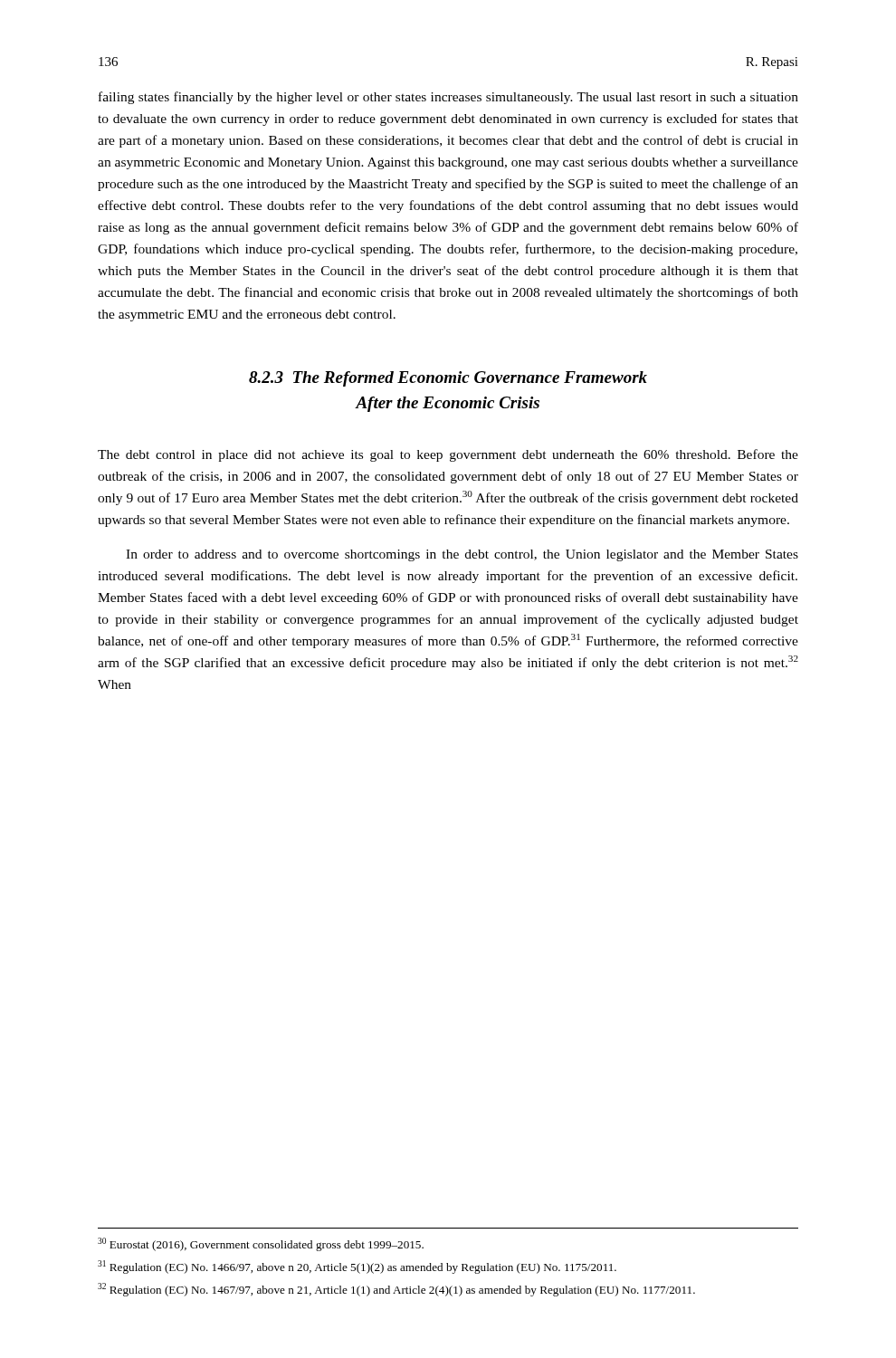Select the text block that reads "failing states financially by the higher level"
Viewport: 896px width, 1358px height.
(448, 205)
